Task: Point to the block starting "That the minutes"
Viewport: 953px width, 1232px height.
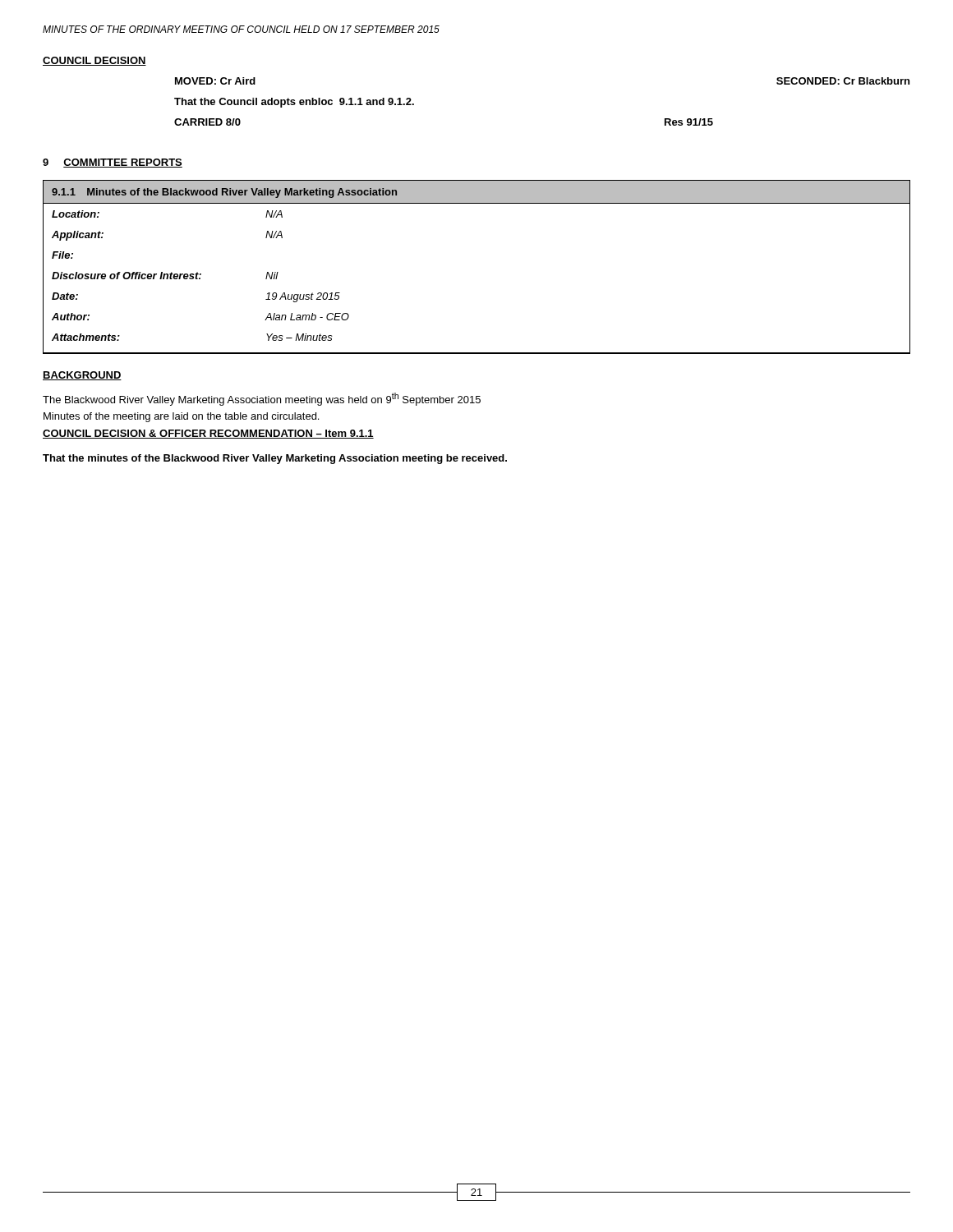Action: [275, 458]
